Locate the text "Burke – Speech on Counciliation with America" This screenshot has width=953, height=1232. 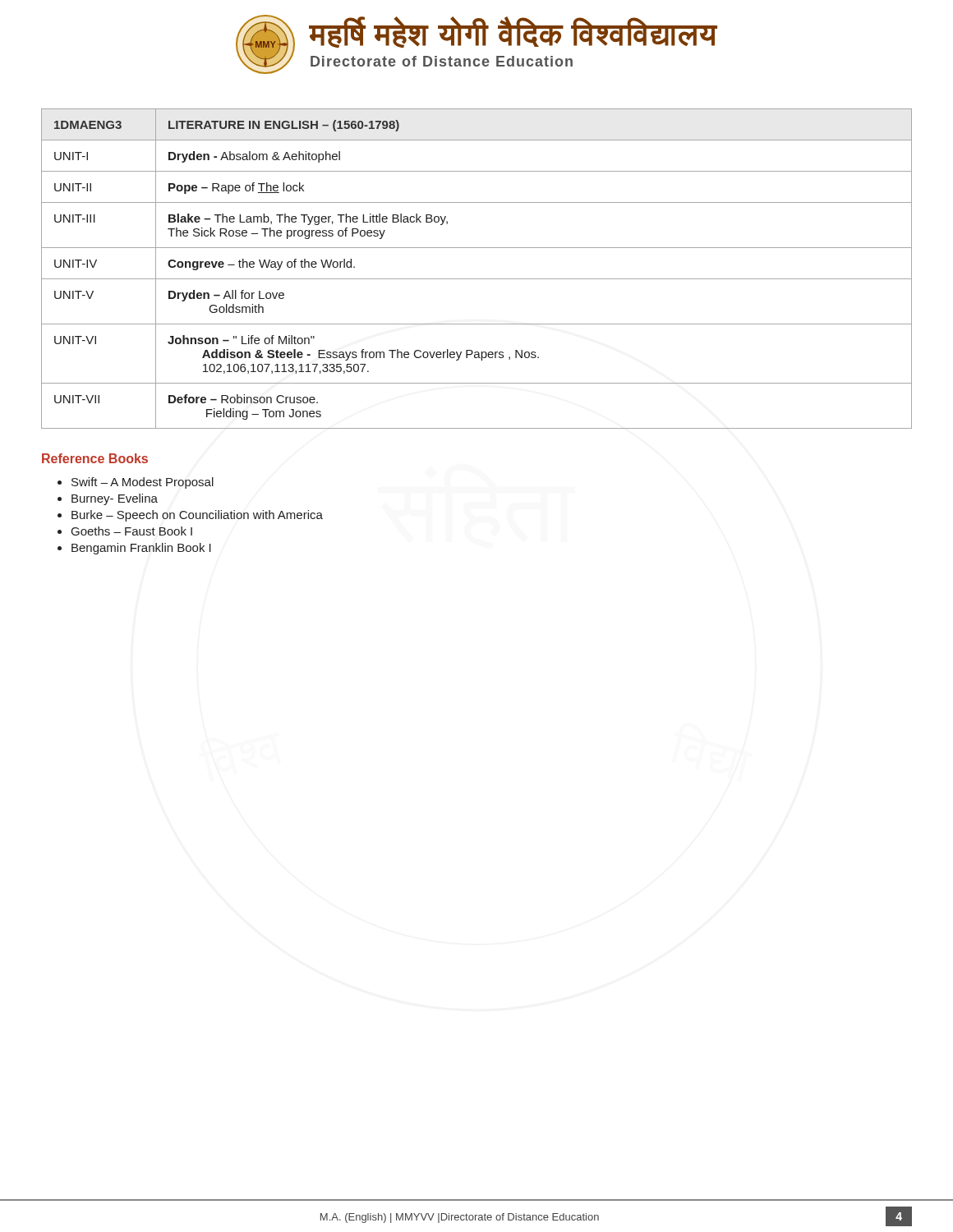[x=197, y=516]
